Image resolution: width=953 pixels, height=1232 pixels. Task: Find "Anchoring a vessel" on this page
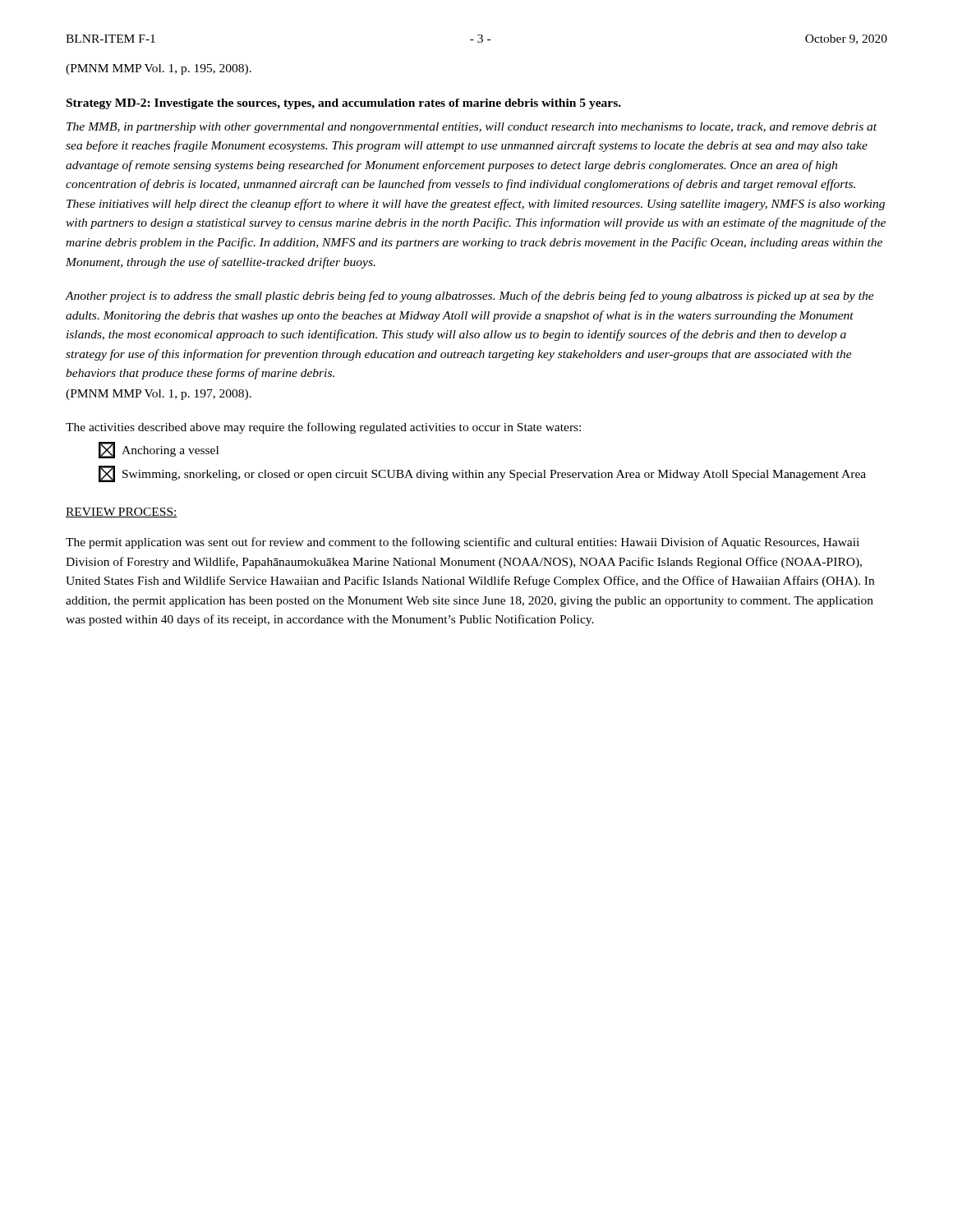[x=159, y=451]
